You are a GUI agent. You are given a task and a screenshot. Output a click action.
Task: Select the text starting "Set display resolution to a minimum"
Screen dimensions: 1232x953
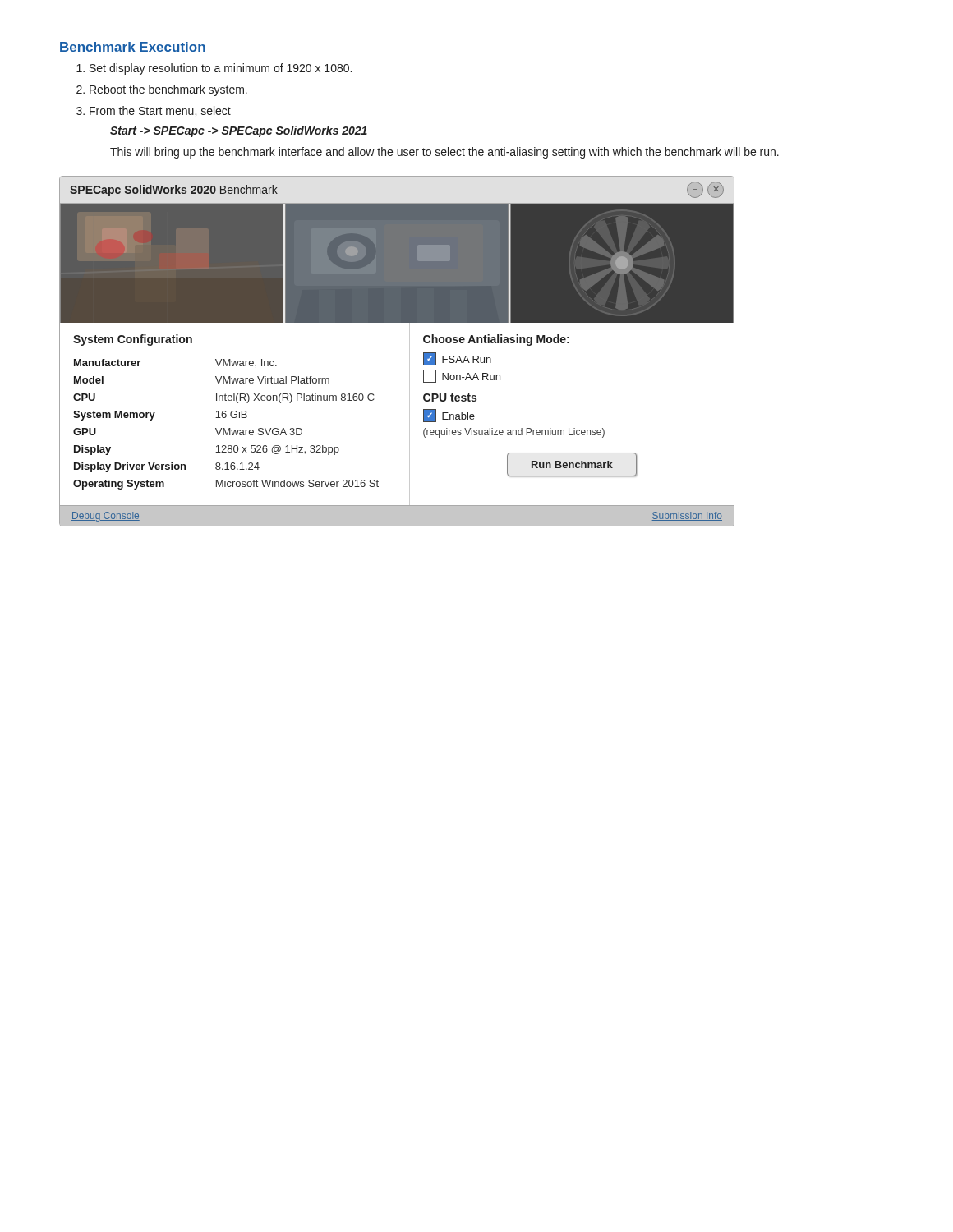pyautogui.click(x=221, y=68)
